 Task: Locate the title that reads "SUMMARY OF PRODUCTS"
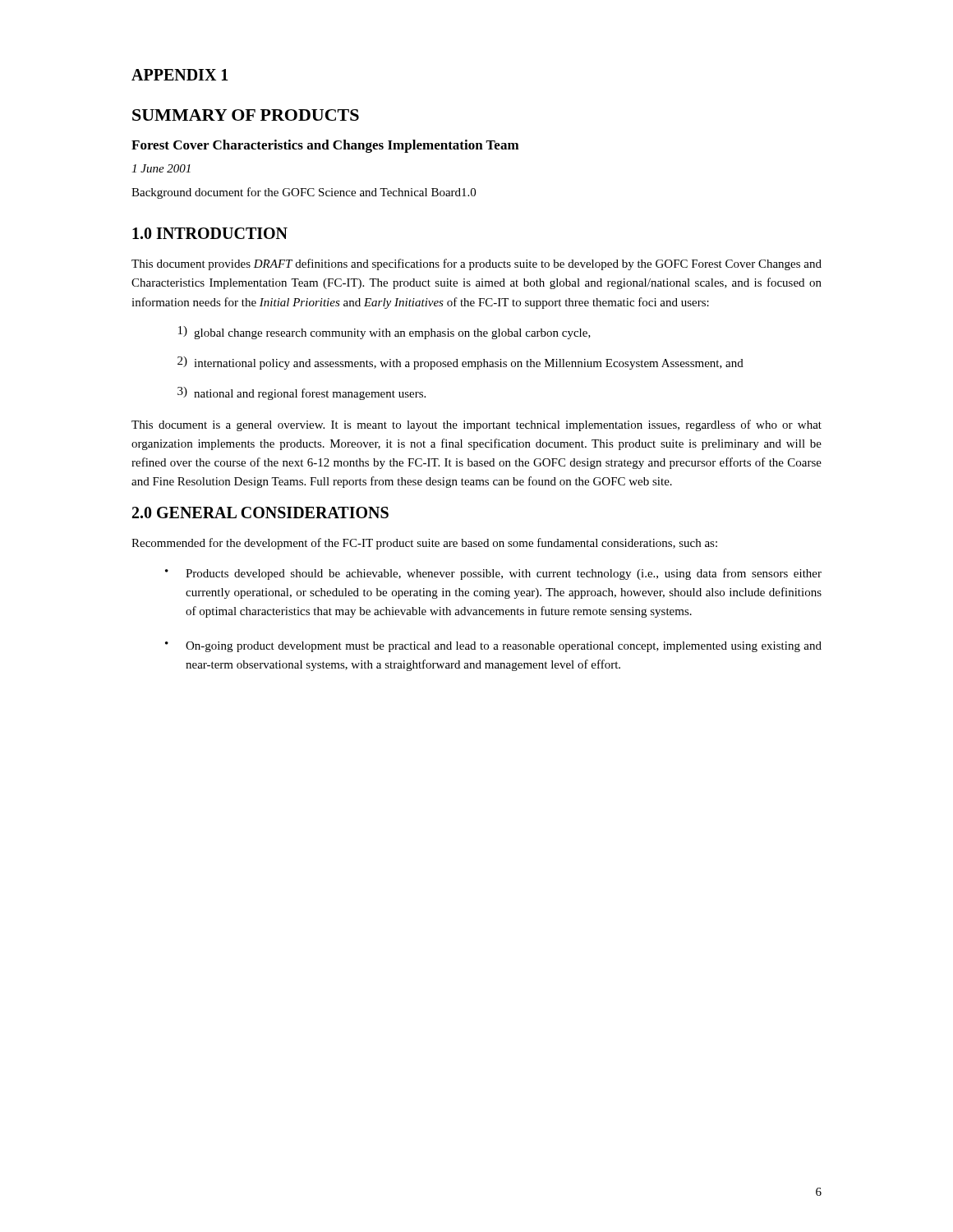245,115
